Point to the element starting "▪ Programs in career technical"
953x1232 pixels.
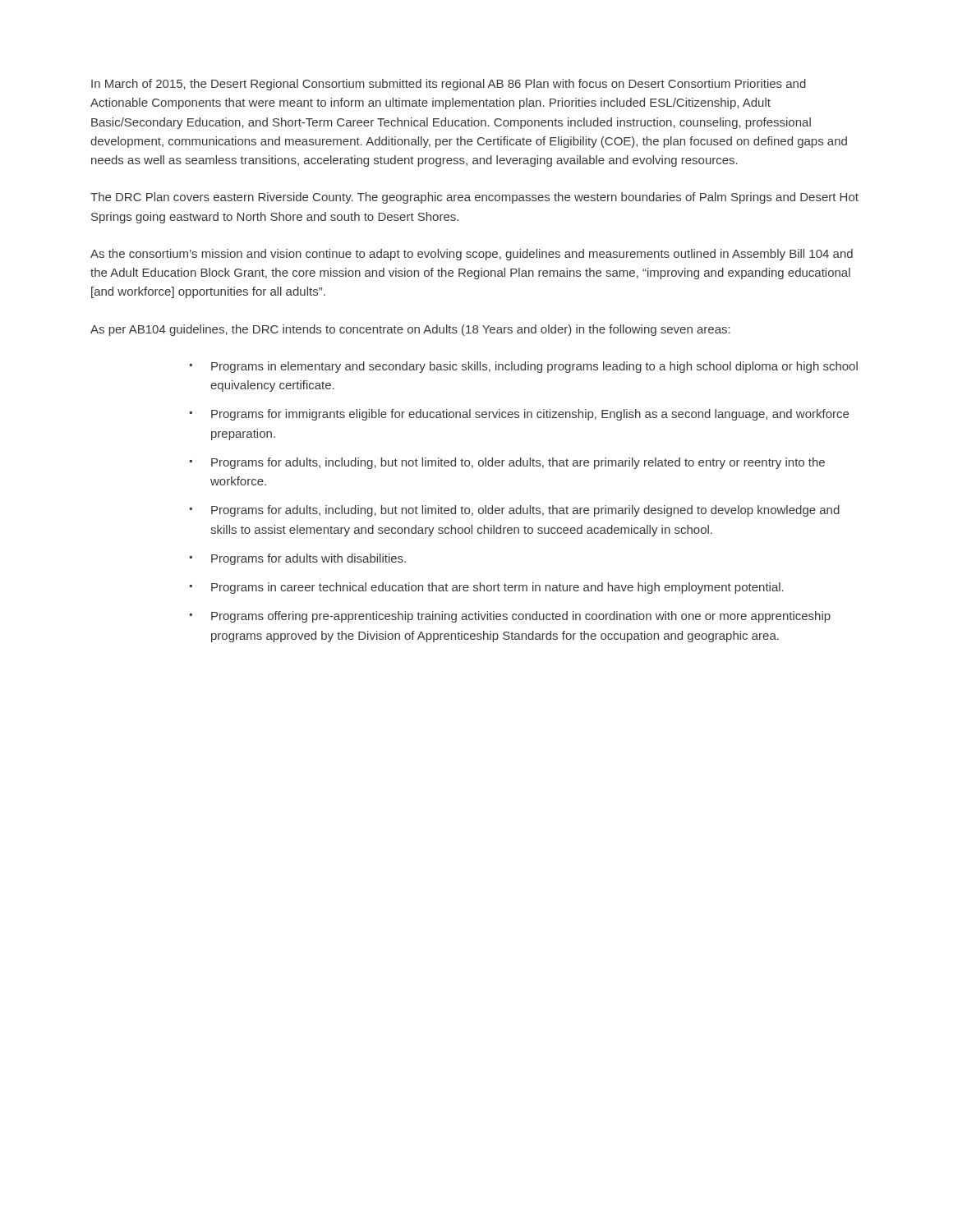click(x=526, y=587)
